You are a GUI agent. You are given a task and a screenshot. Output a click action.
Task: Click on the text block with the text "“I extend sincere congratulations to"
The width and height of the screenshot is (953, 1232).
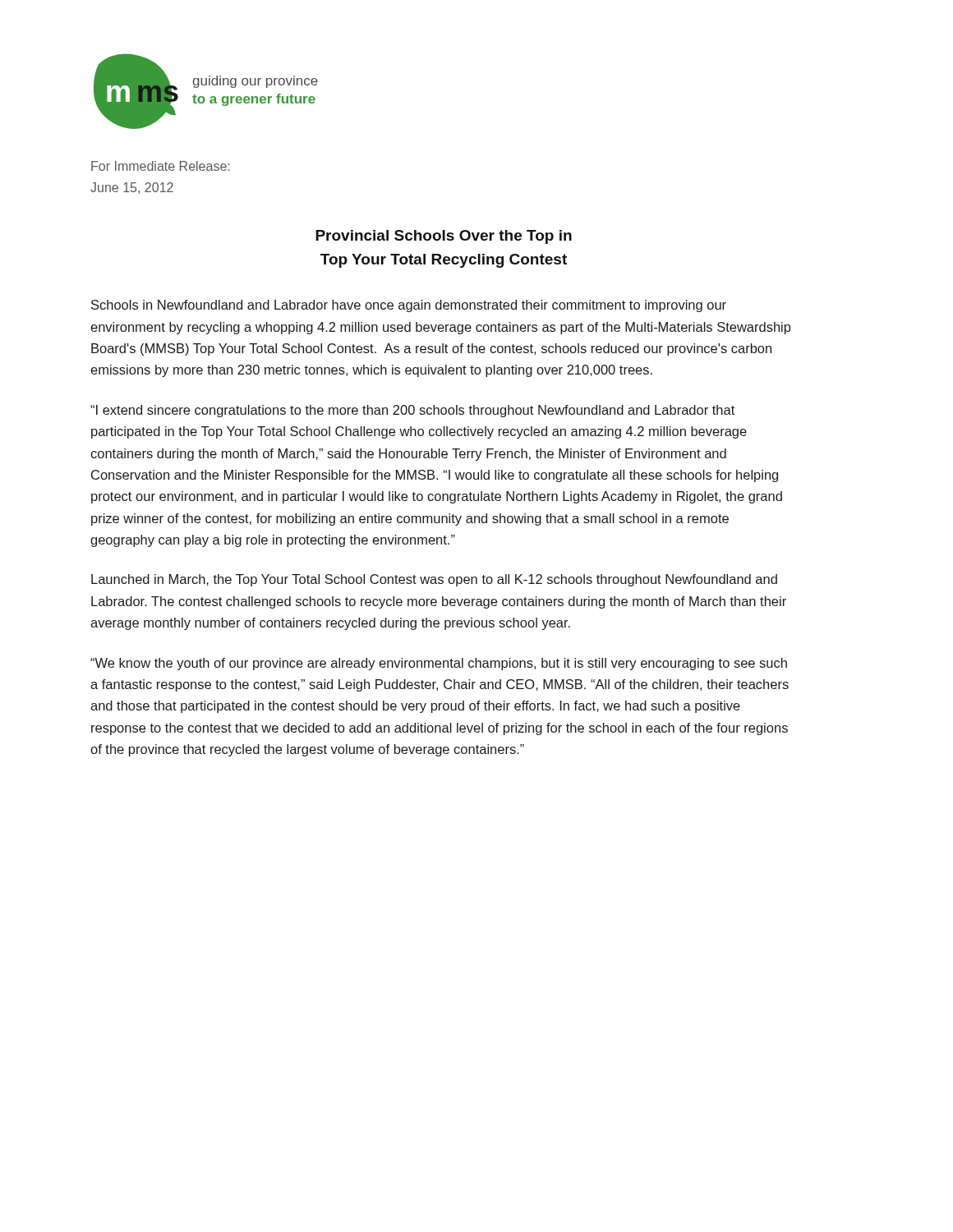tap(437, 475)
